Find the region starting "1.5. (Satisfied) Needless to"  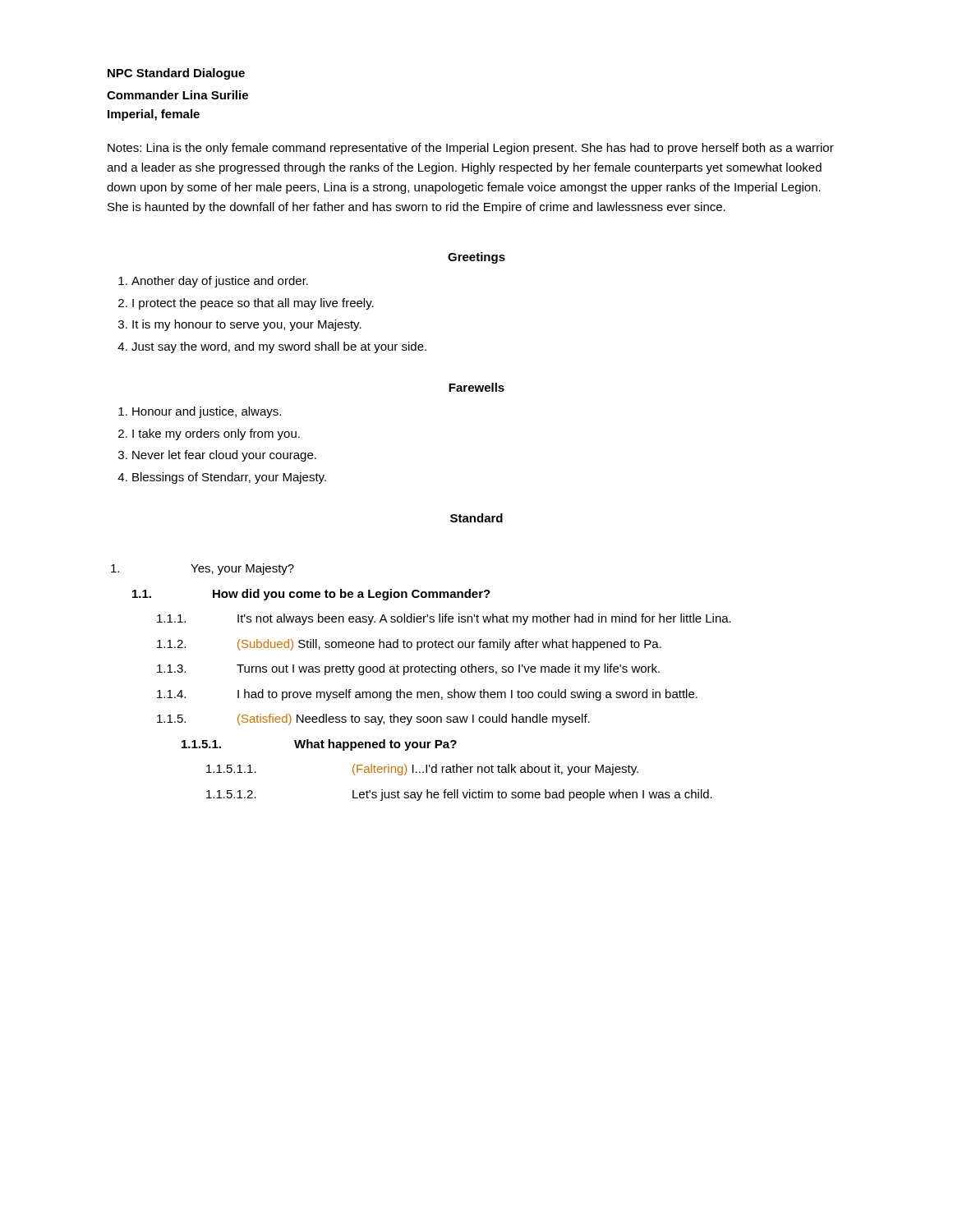(x=476, y=719)
